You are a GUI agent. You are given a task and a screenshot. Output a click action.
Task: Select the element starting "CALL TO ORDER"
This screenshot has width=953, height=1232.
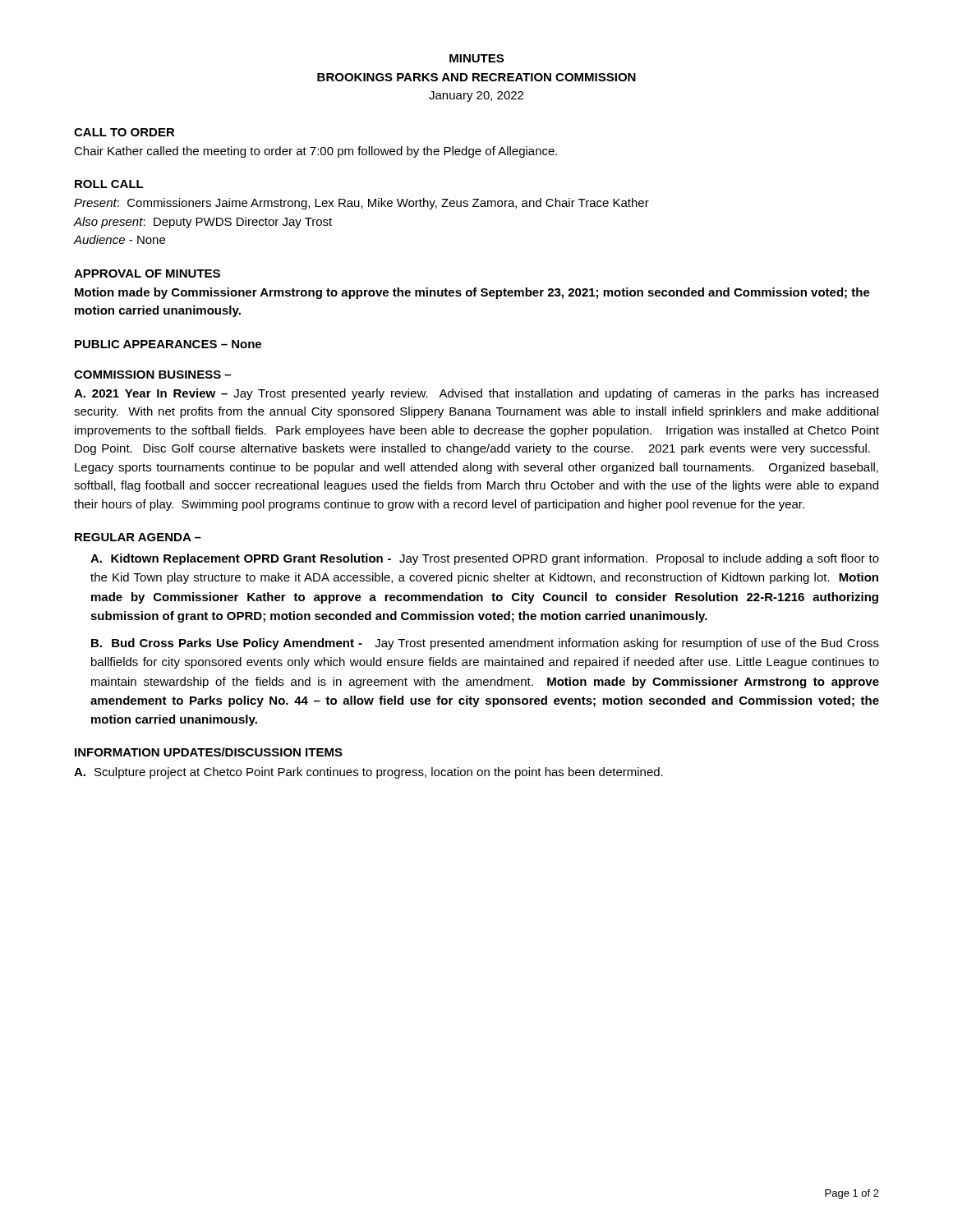[124, 131]
